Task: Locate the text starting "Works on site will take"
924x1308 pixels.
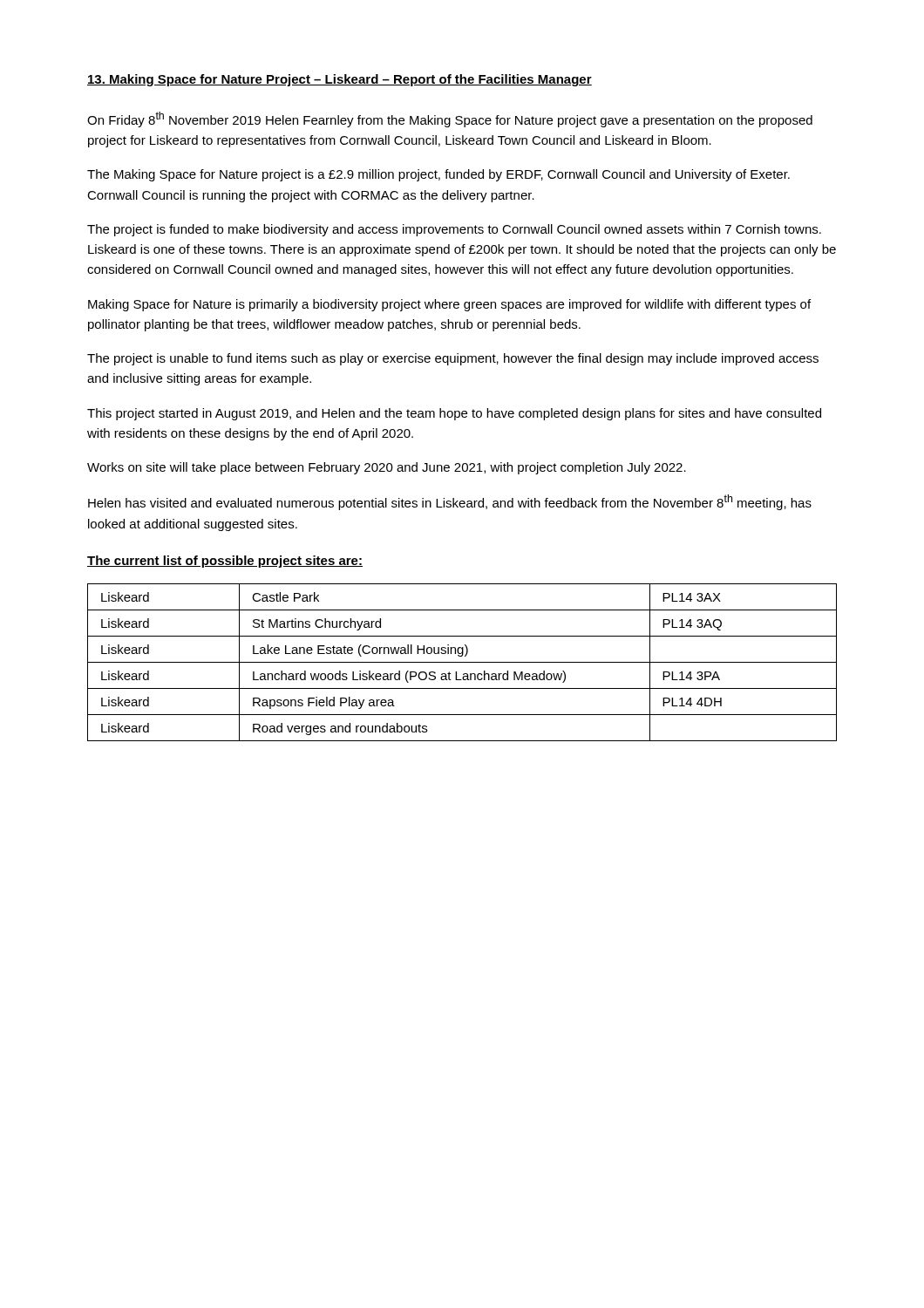Action: [387, 467]
